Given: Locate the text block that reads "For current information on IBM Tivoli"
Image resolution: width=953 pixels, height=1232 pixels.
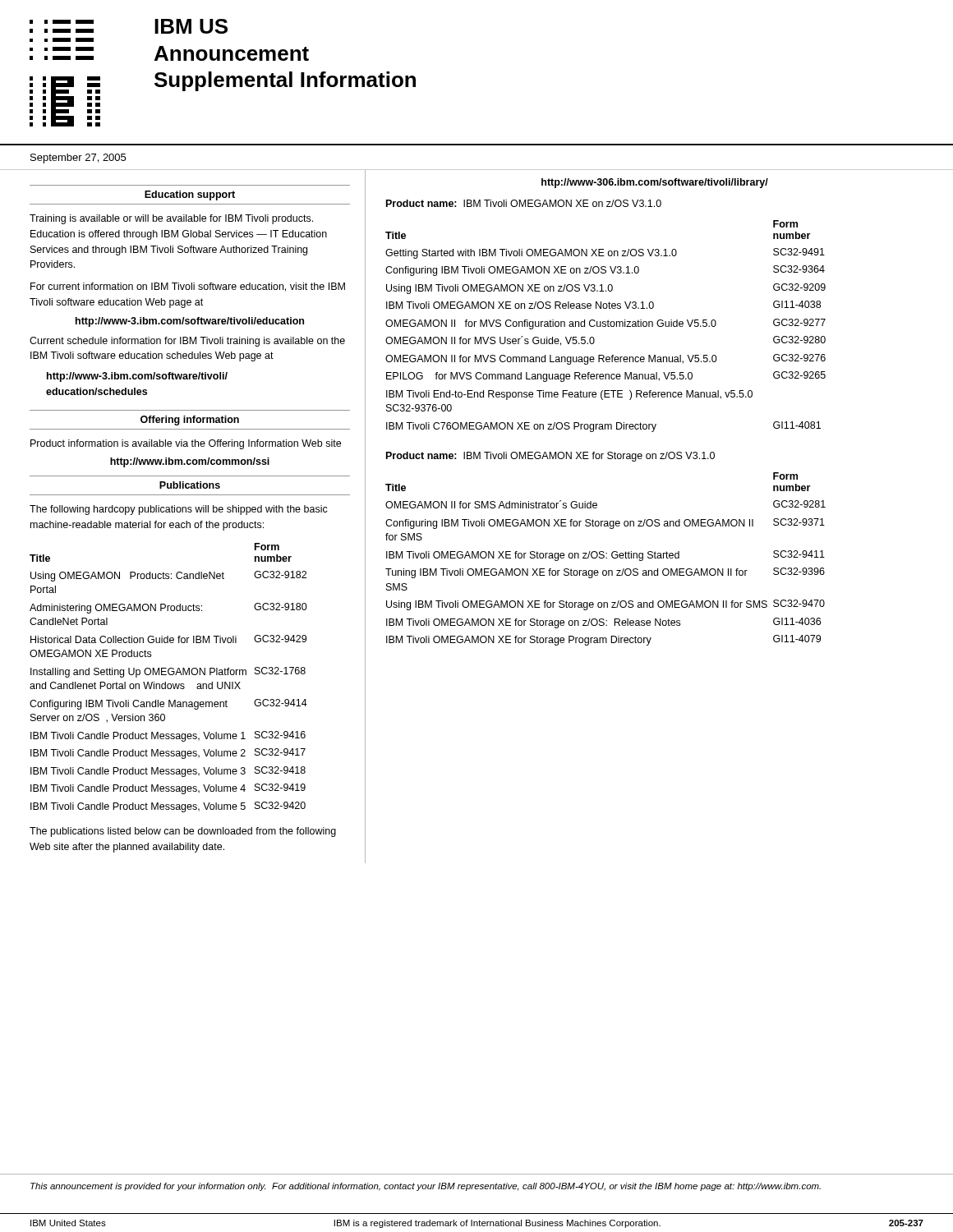Looking at the screenshot, I should pos(188,294).
